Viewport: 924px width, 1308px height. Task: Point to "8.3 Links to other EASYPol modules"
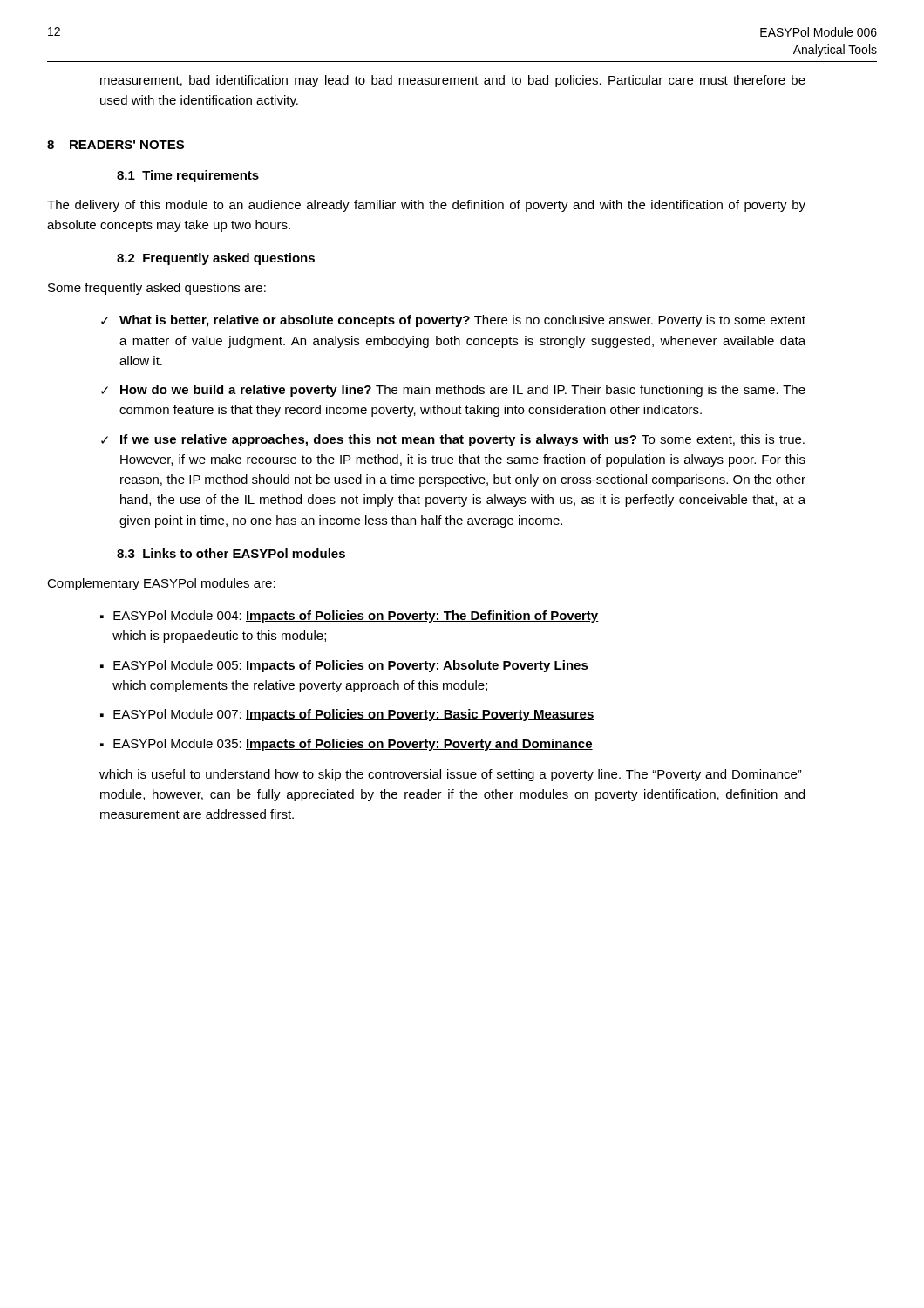click(231, 553)
